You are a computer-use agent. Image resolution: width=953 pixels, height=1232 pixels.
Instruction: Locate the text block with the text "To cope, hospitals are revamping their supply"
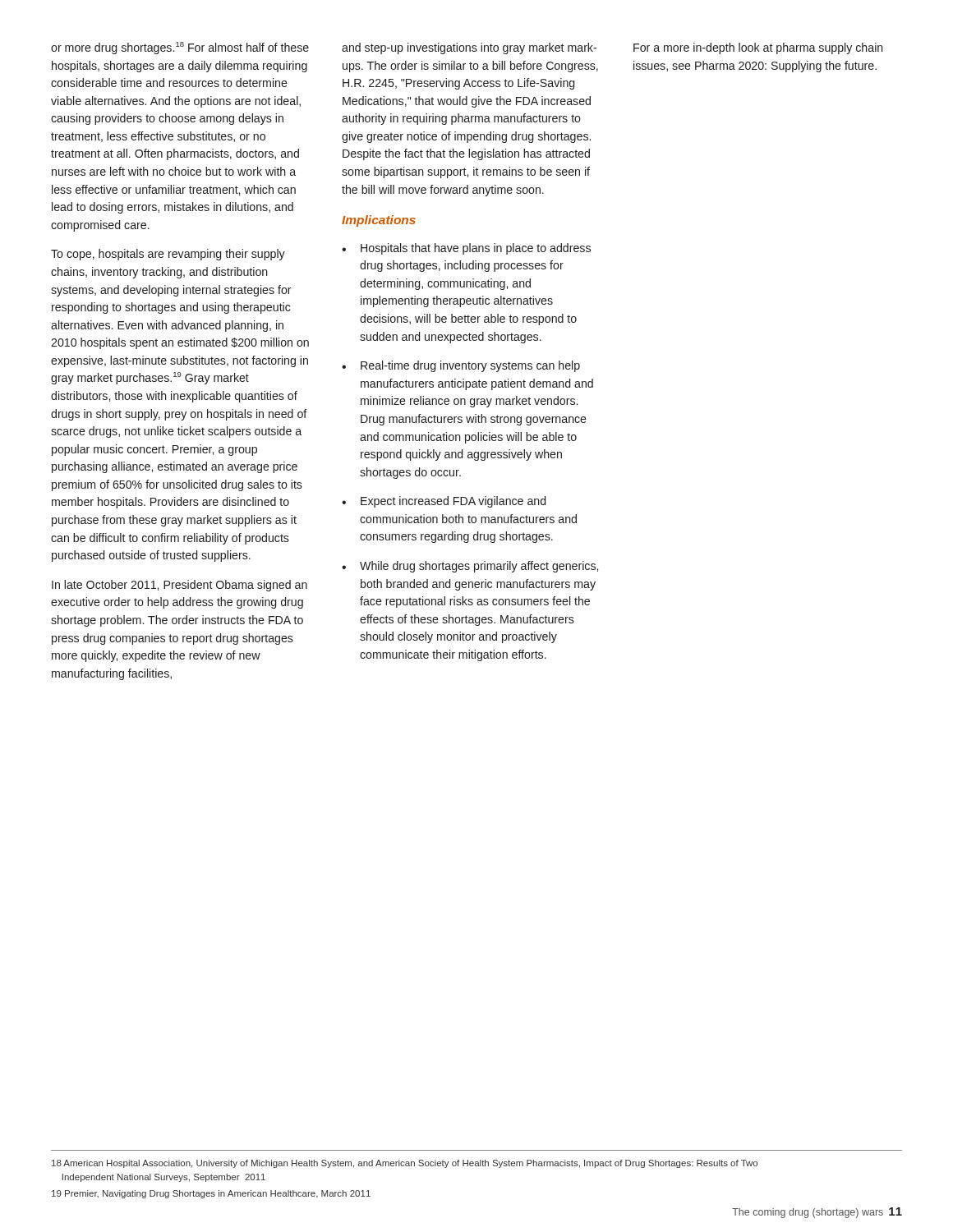click(x=181, y=405)
